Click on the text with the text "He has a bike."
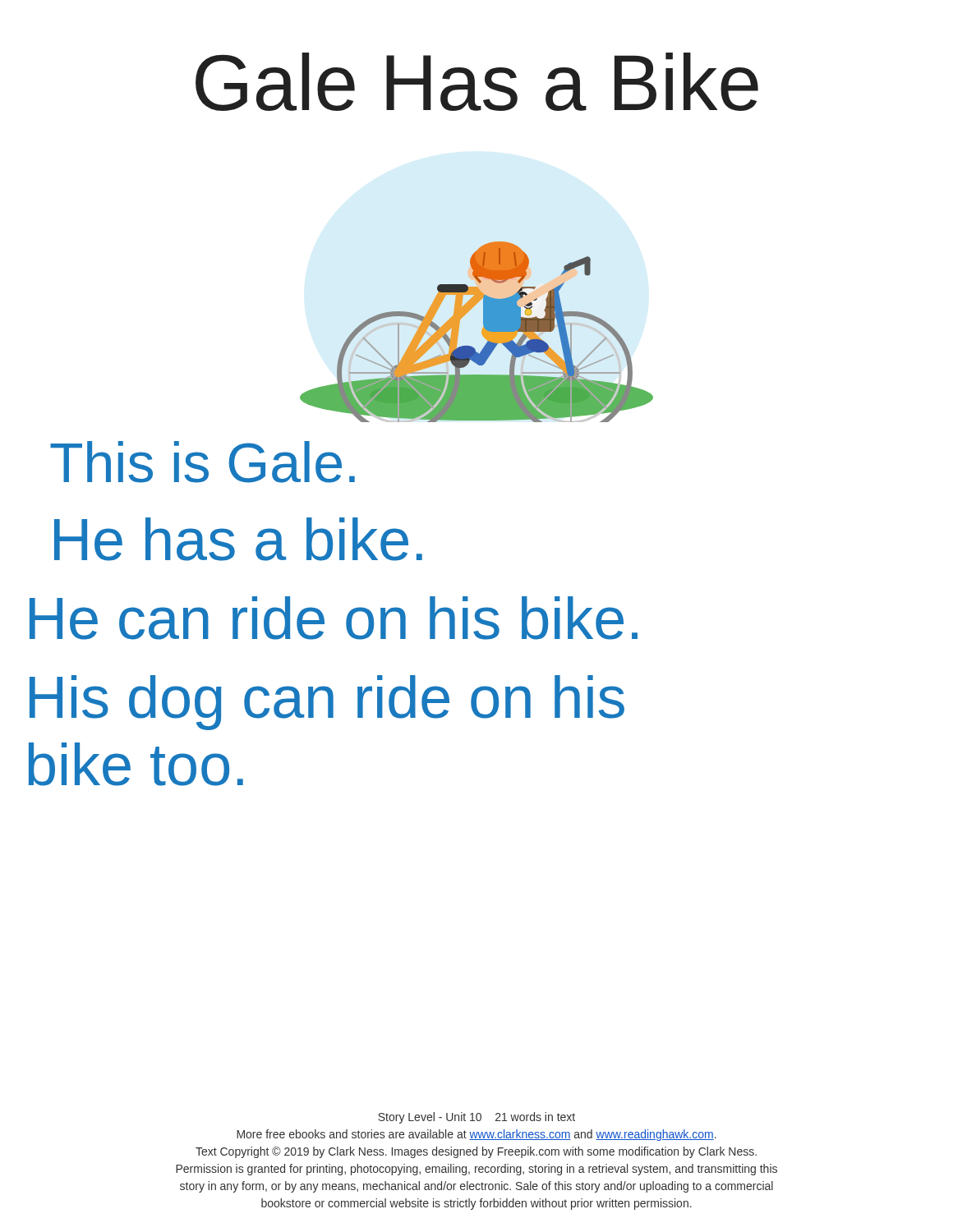 click(x=238, y=539)
